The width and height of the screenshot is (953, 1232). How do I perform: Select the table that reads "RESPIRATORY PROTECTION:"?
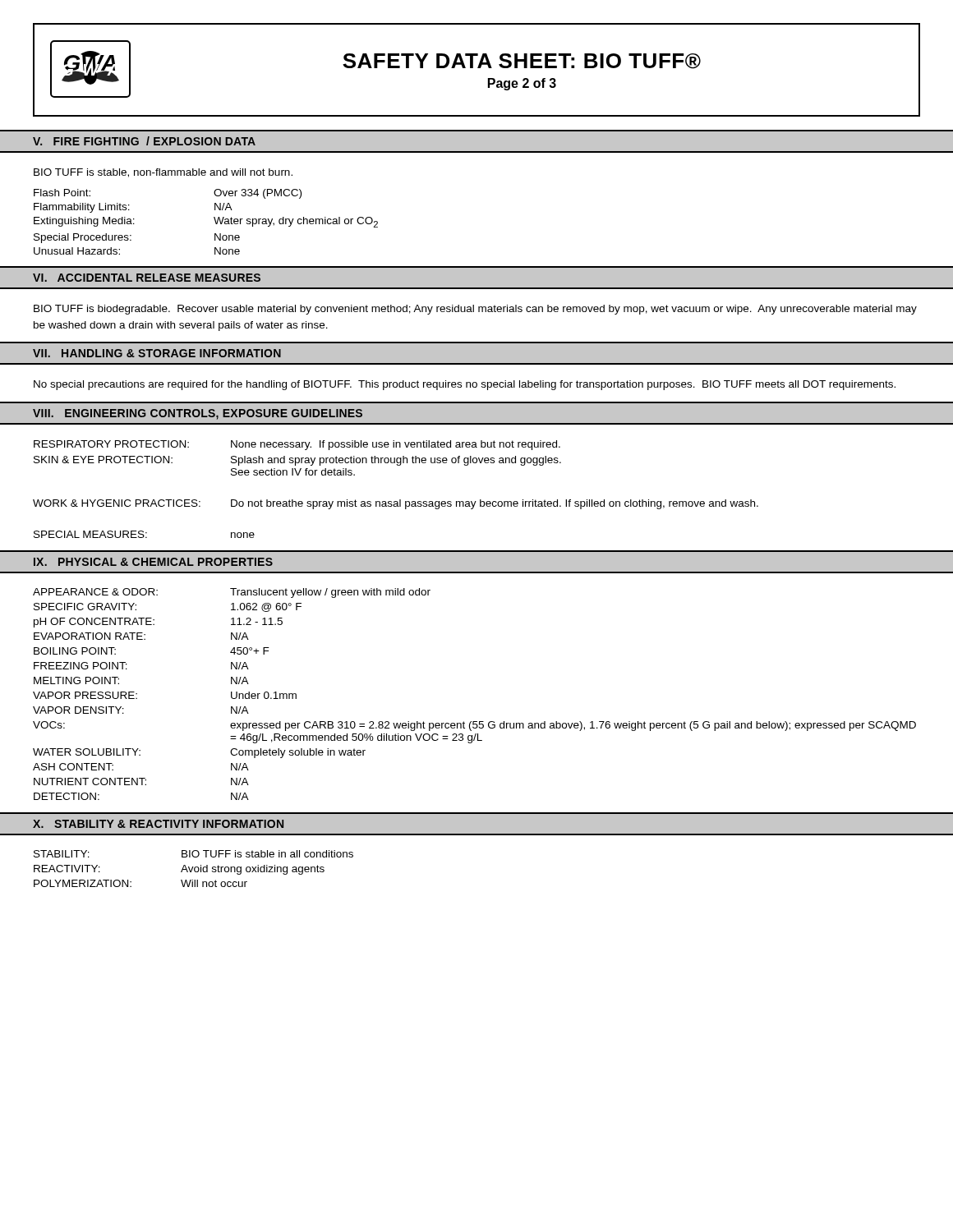click(x=476, y=489)
